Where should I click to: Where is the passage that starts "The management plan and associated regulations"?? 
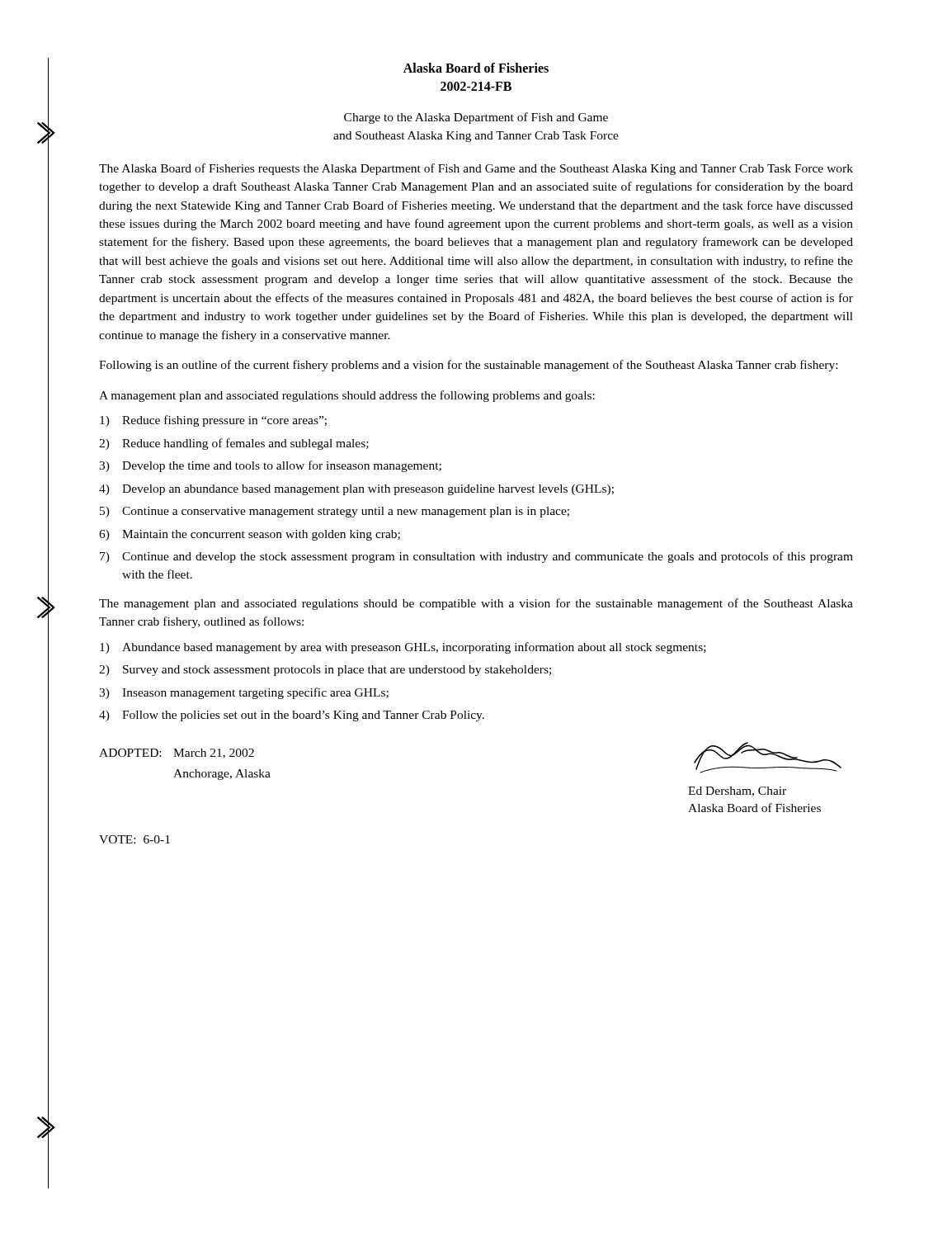click(x=476, y=612)
